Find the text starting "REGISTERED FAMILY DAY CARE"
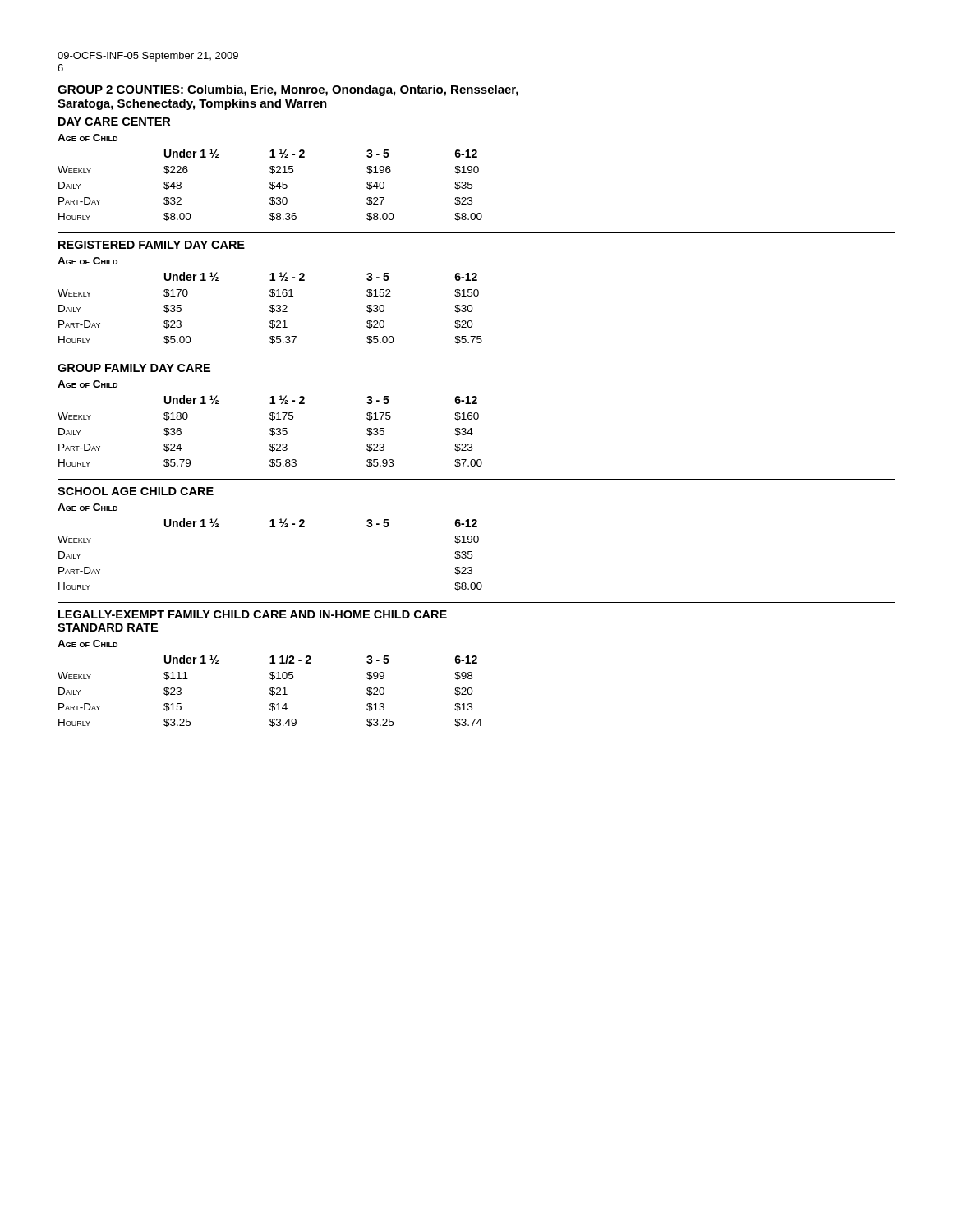This screenshot has height=1232, width=953. [x=151, y=245]
